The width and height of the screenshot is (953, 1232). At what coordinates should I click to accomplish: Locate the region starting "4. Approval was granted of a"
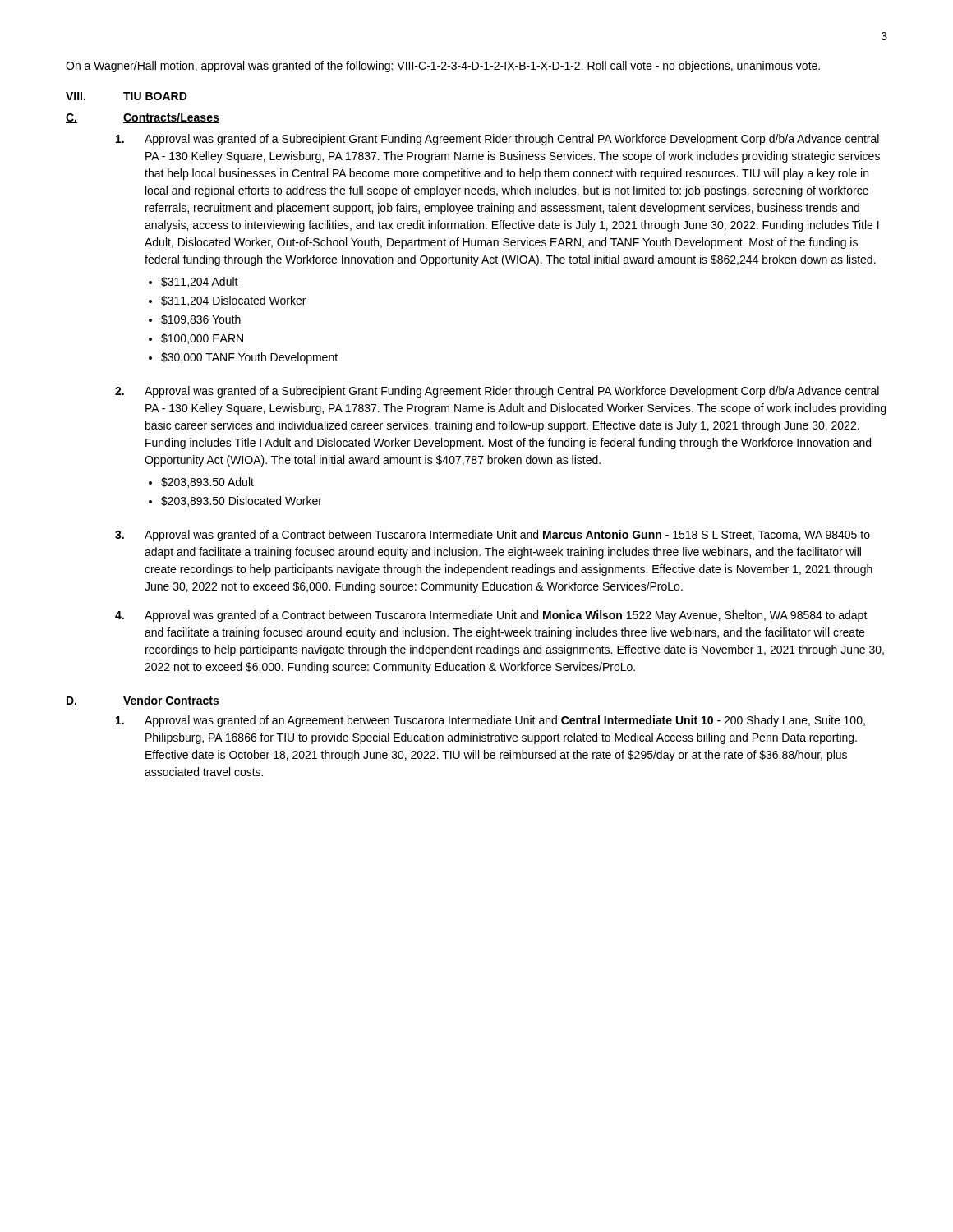click(501, 642)
